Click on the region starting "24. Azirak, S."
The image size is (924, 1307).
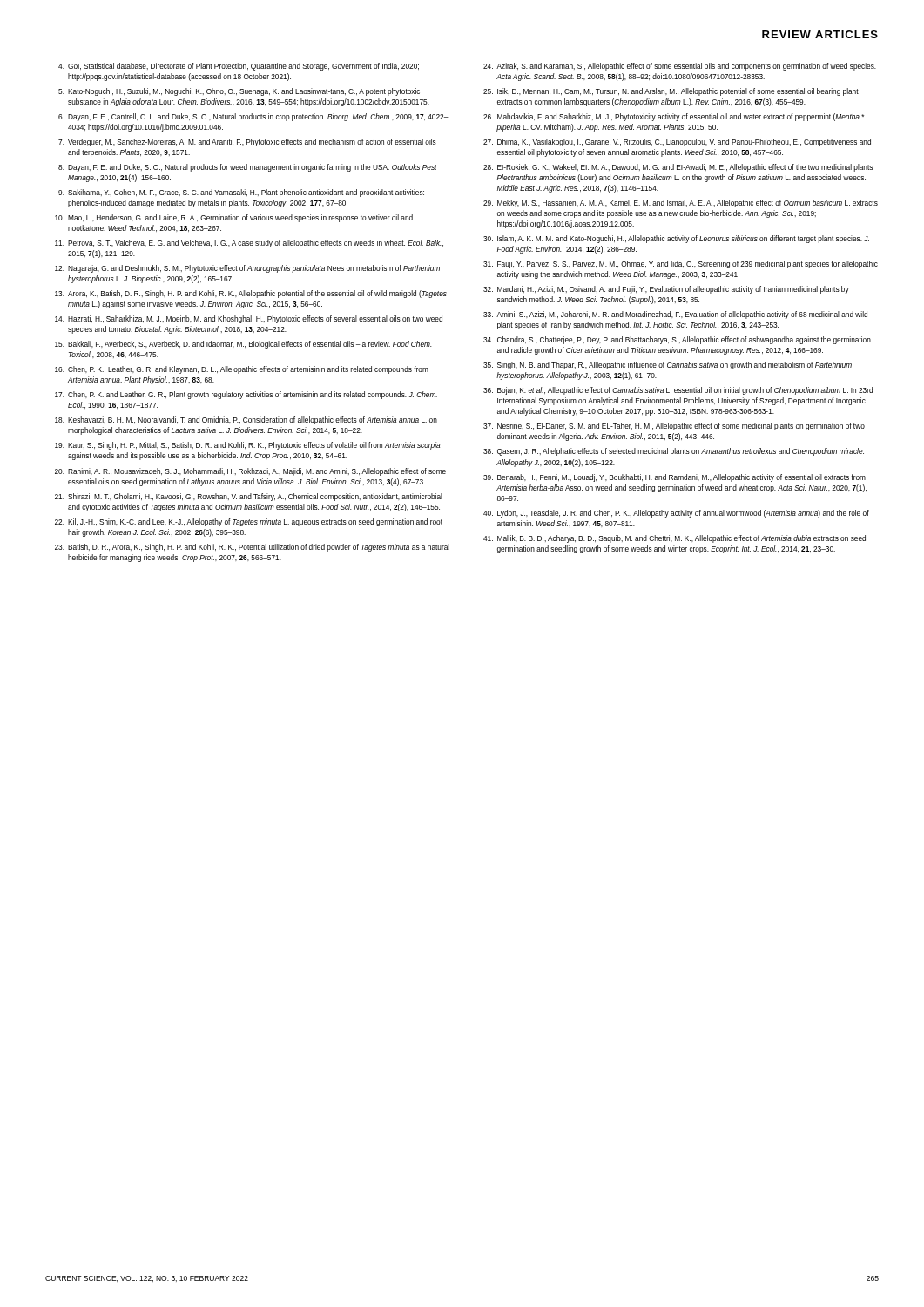[x=676, y=71]
